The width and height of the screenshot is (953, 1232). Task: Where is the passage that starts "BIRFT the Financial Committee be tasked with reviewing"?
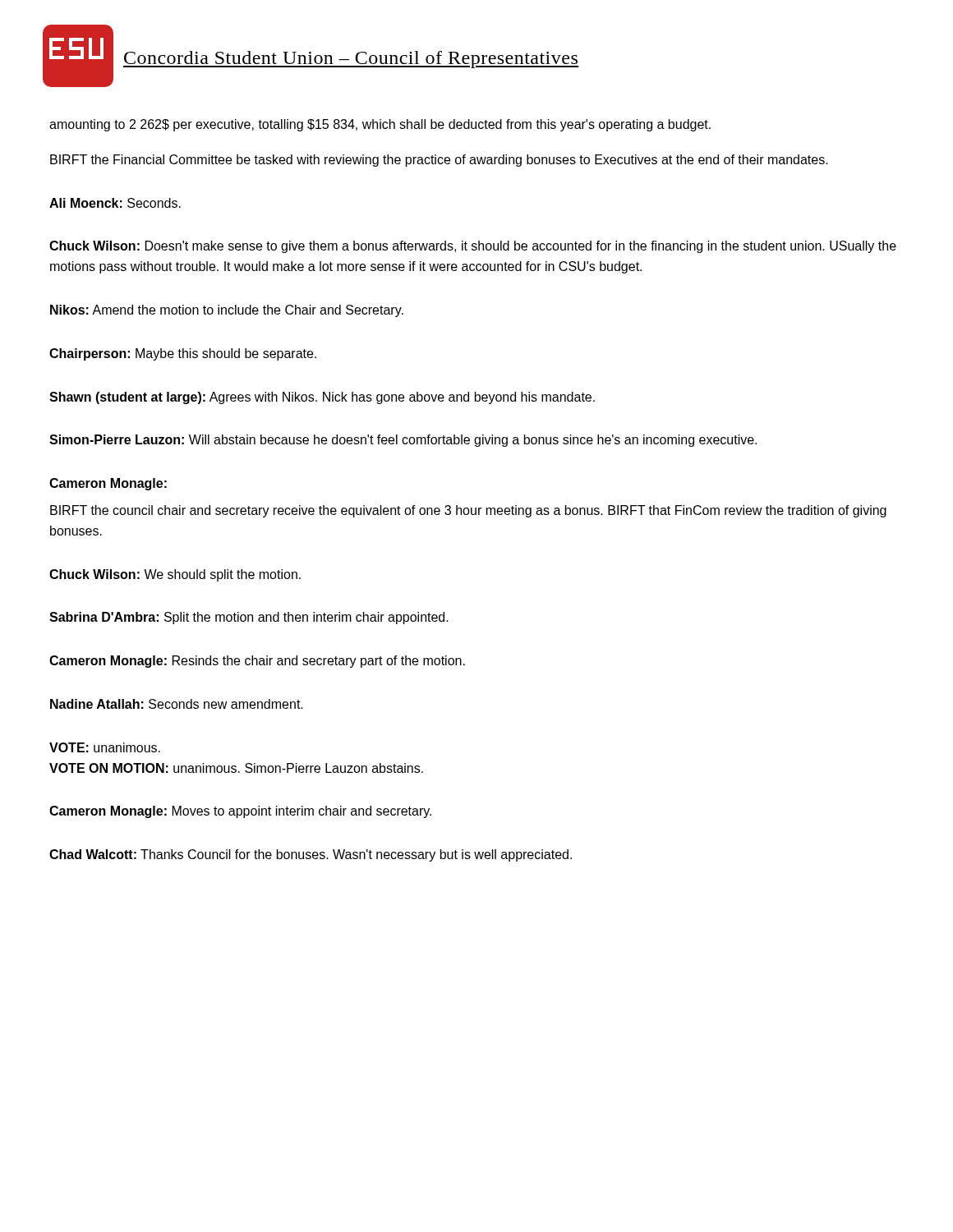coord(439,160)
